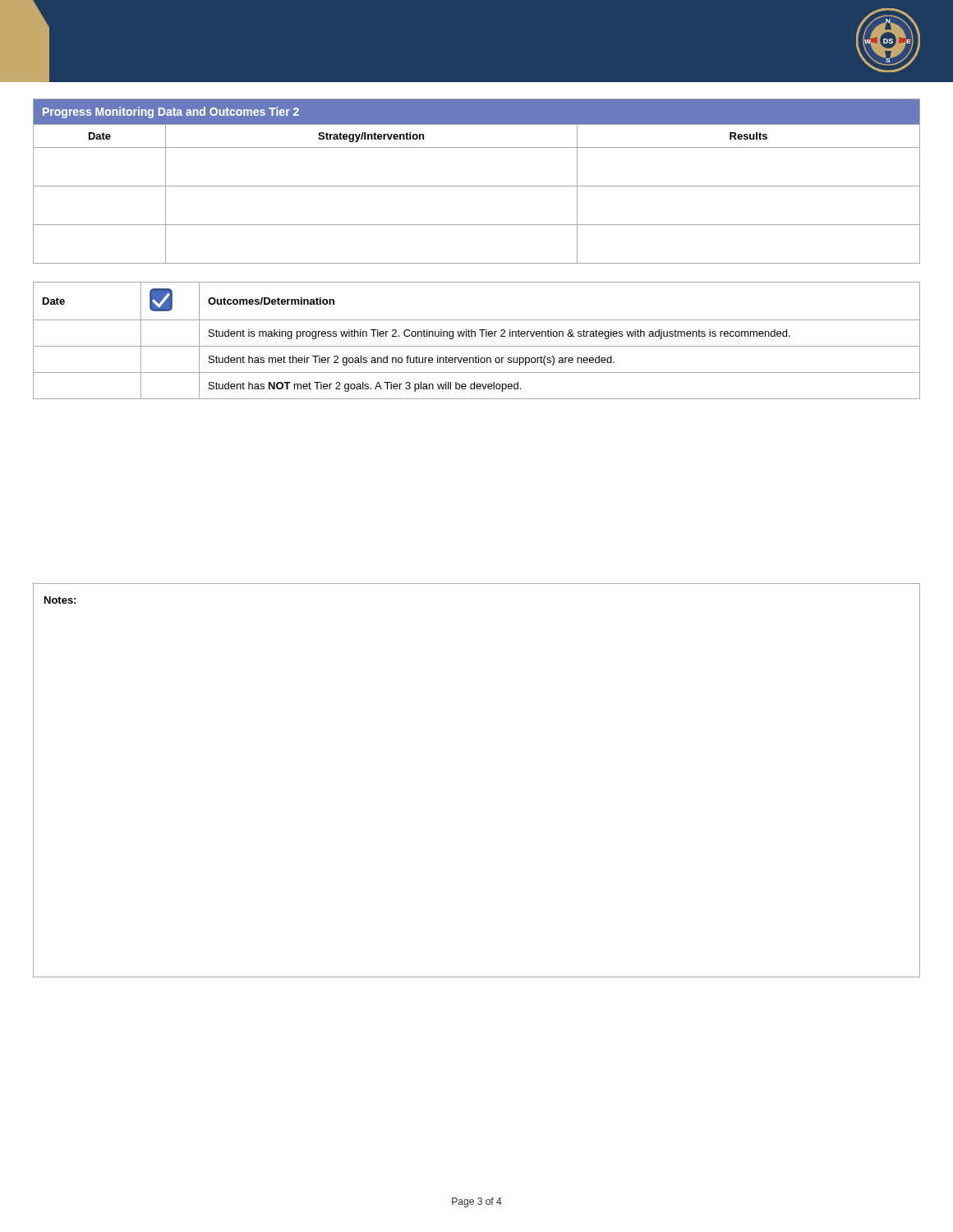Find the logo
This screenshot has width=953, height=1232.
pyautogui.click(x=888, y=40)
